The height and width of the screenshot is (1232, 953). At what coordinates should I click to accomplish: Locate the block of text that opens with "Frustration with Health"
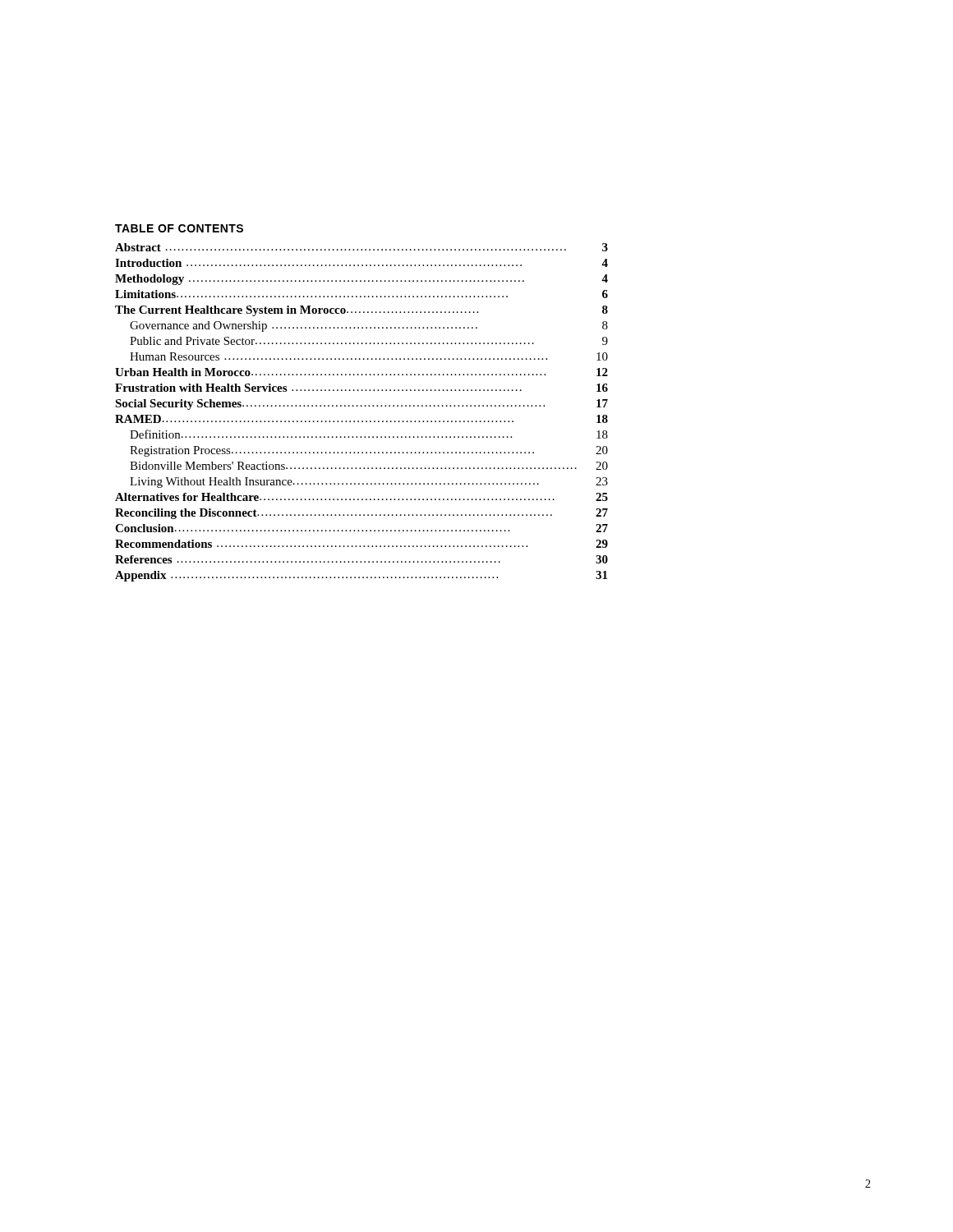(x=361, y=388)
